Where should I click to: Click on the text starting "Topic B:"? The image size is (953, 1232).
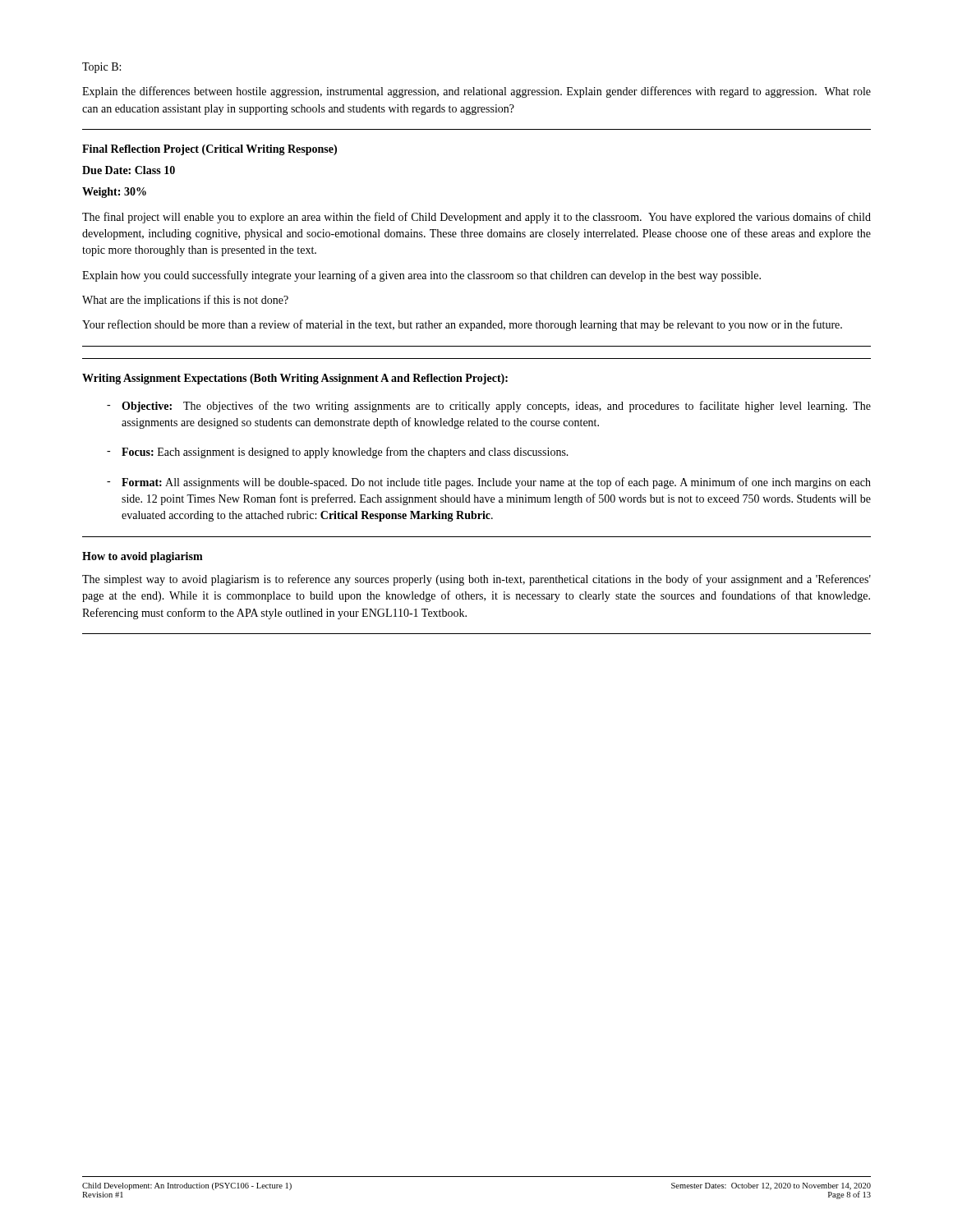(101, 68)
